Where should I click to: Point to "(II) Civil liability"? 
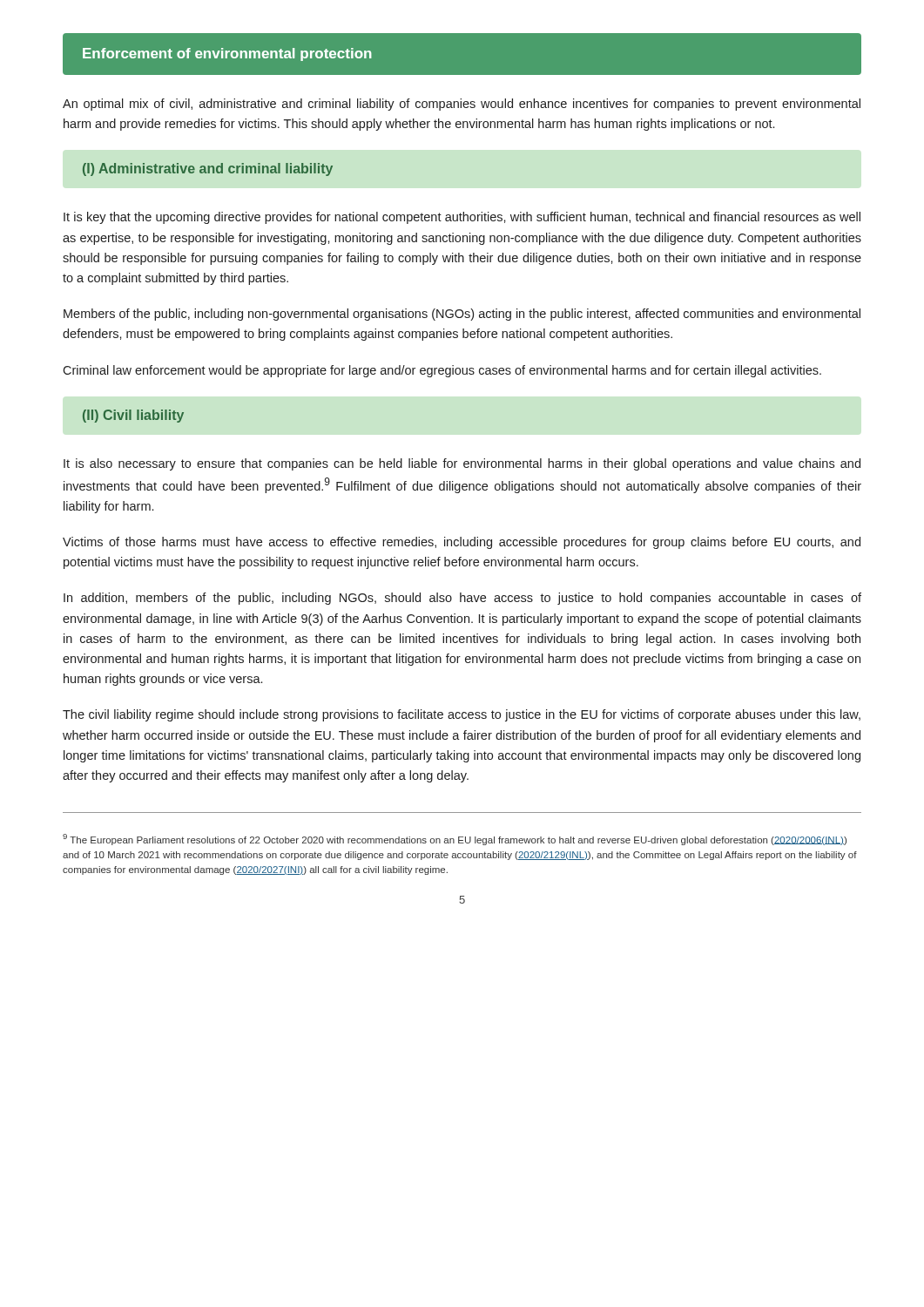click(133, 416)
